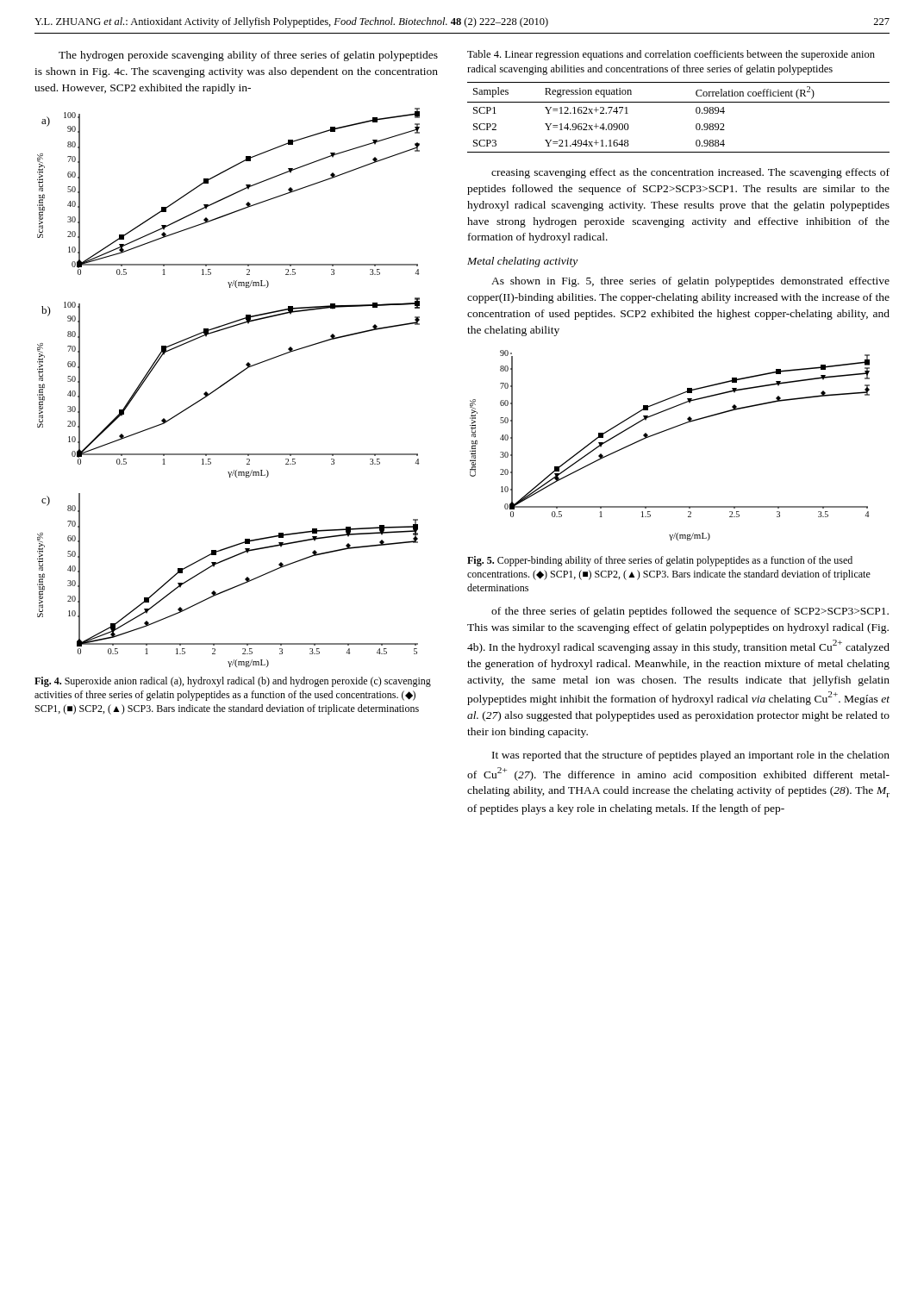
Task: Locate the text block that says "As shown in Fig. 5, three"
Action: (678, 306)
